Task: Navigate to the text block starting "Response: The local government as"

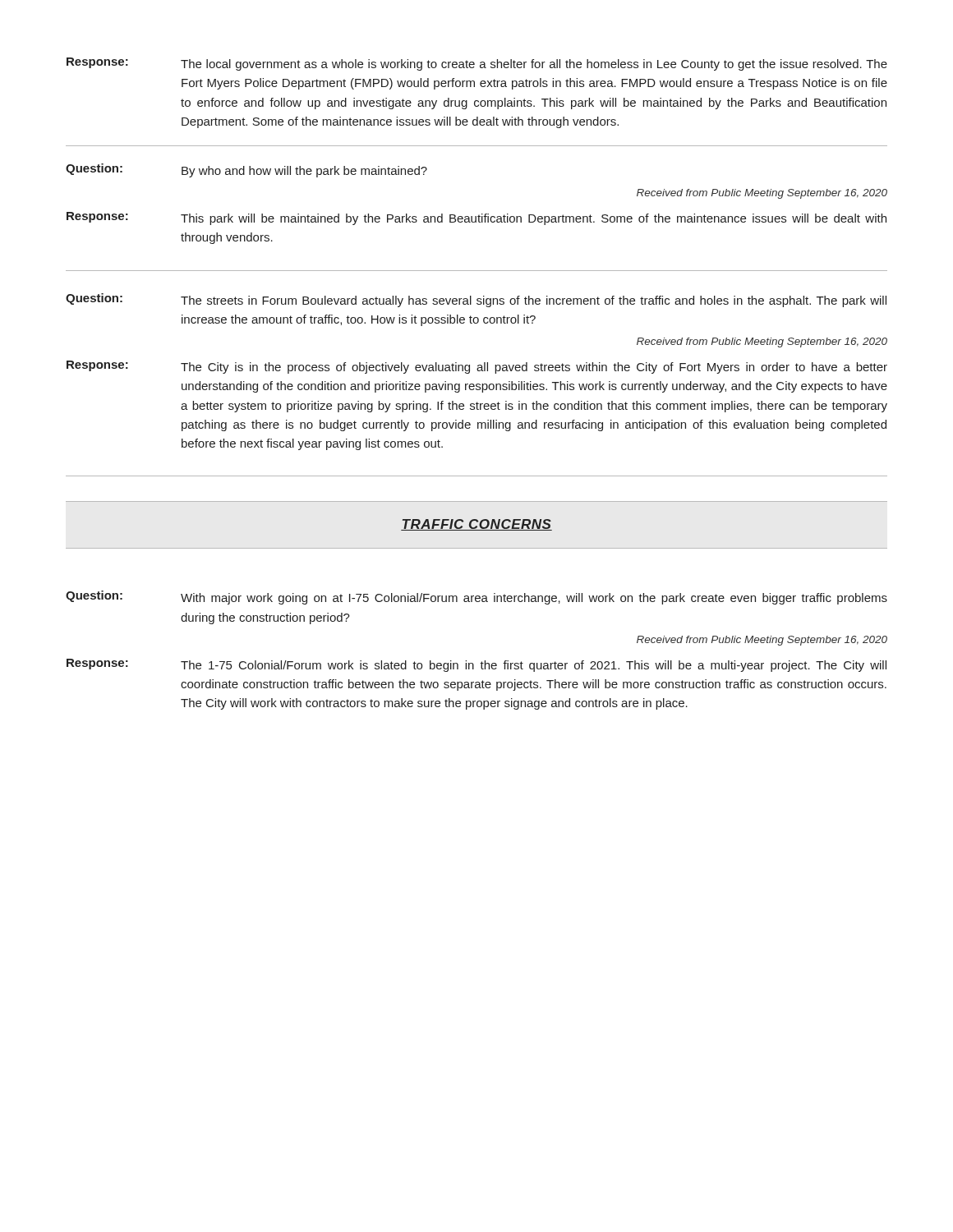Action: 476,92
